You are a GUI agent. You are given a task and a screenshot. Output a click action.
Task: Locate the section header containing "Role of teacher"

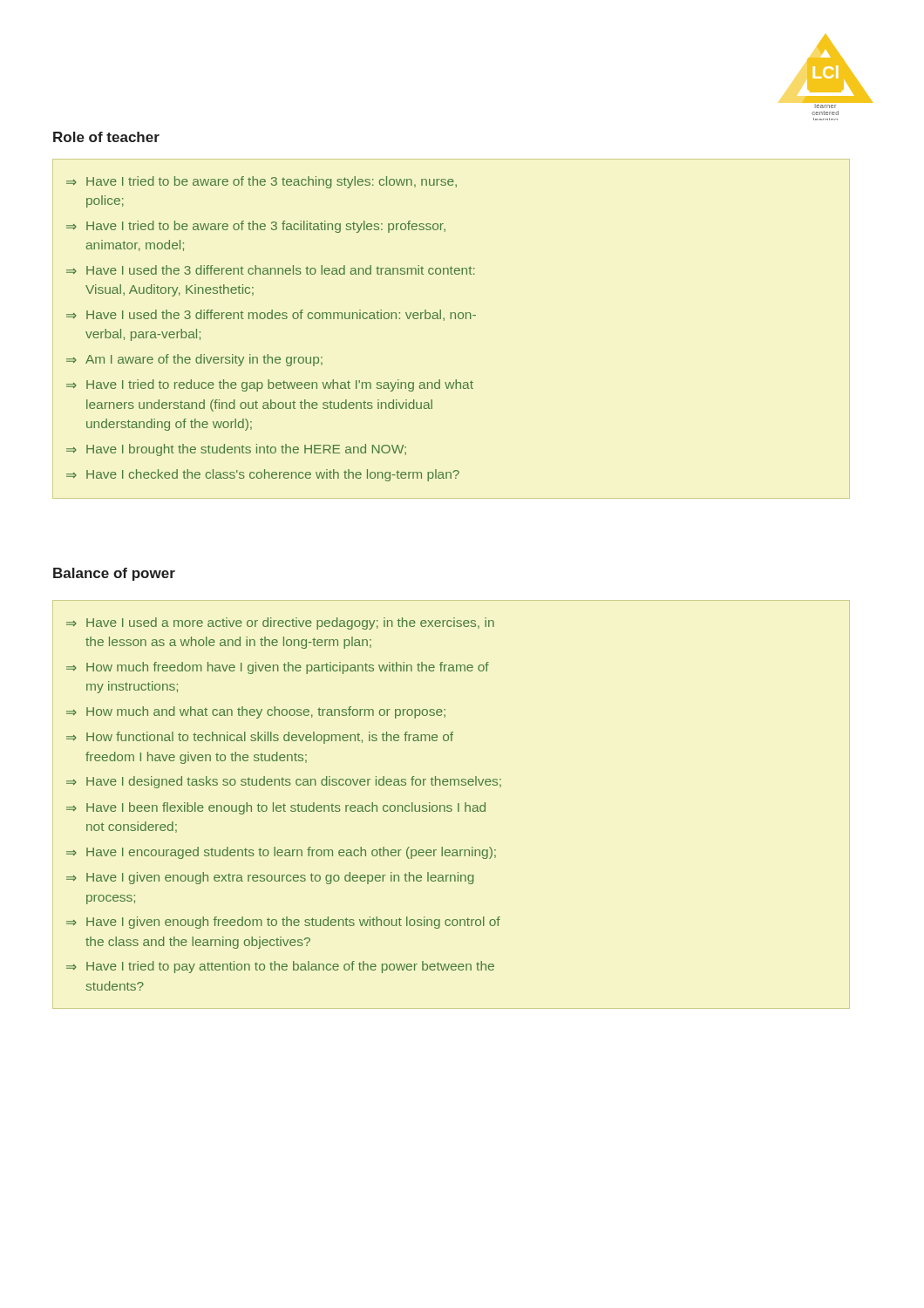point(106,137)
